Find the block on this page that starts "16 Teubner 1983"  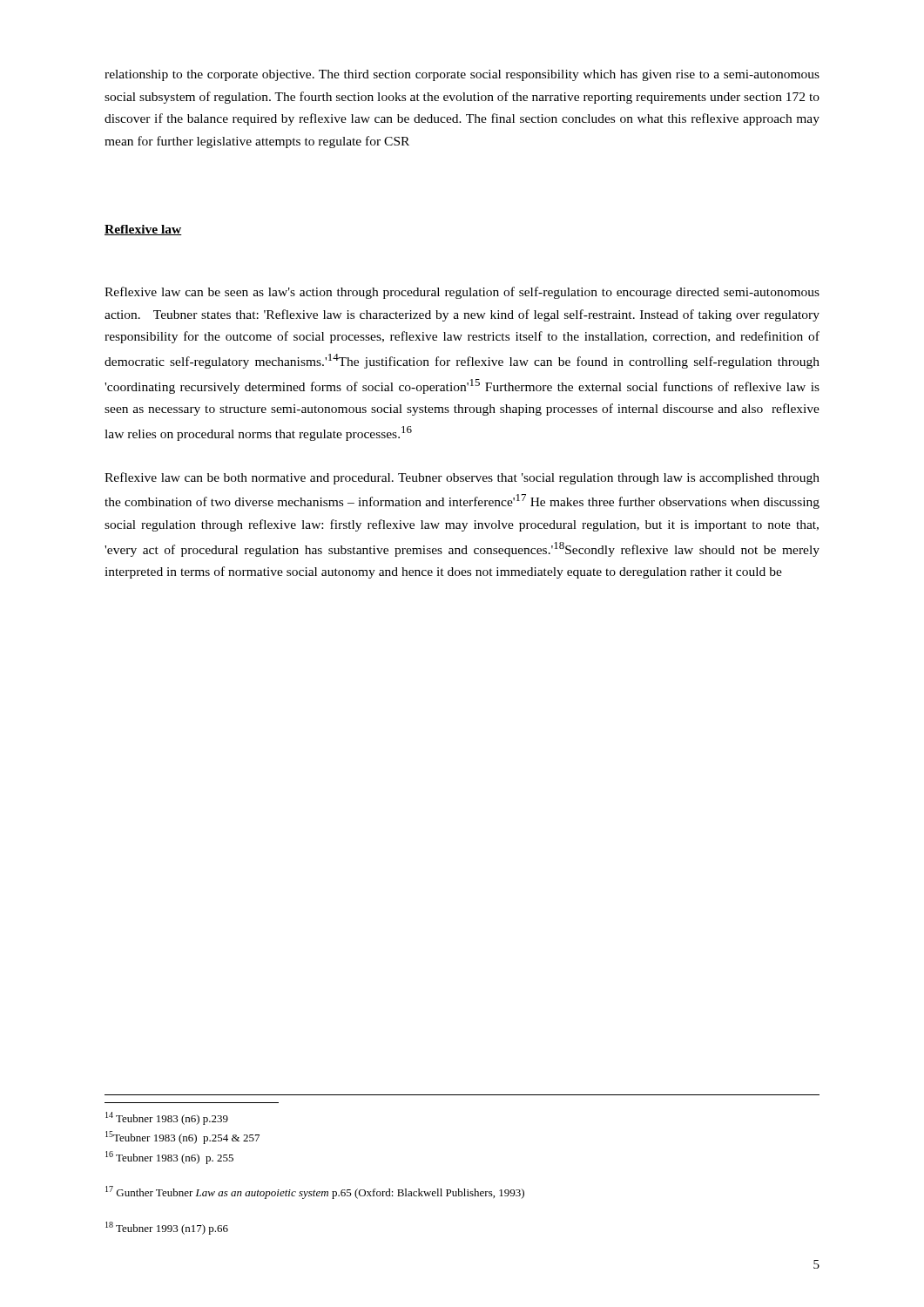coord(169,1156)
